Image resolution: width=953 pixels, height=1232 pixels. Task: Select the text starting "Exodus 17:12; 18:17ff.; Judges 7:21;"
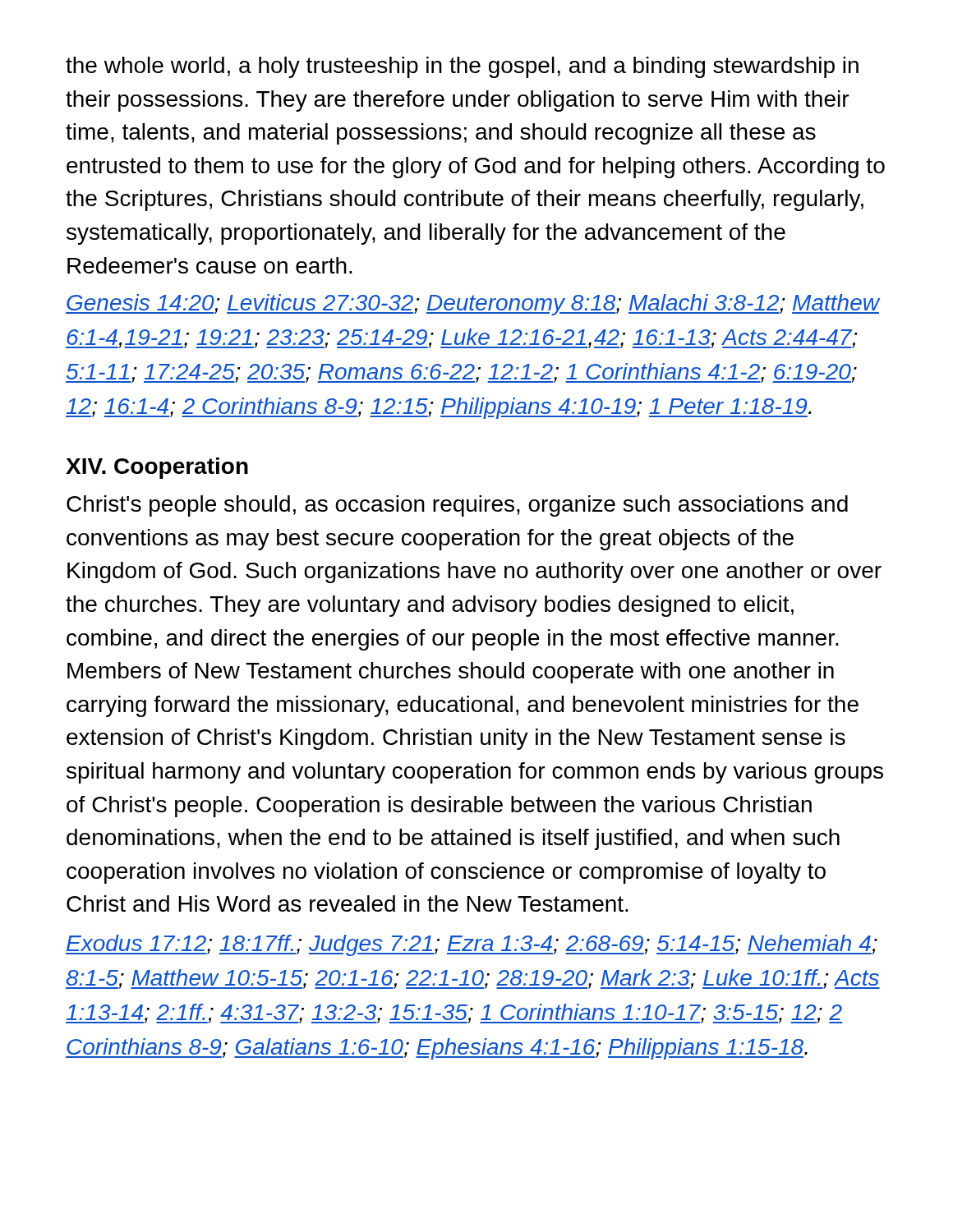coord(473,995)
